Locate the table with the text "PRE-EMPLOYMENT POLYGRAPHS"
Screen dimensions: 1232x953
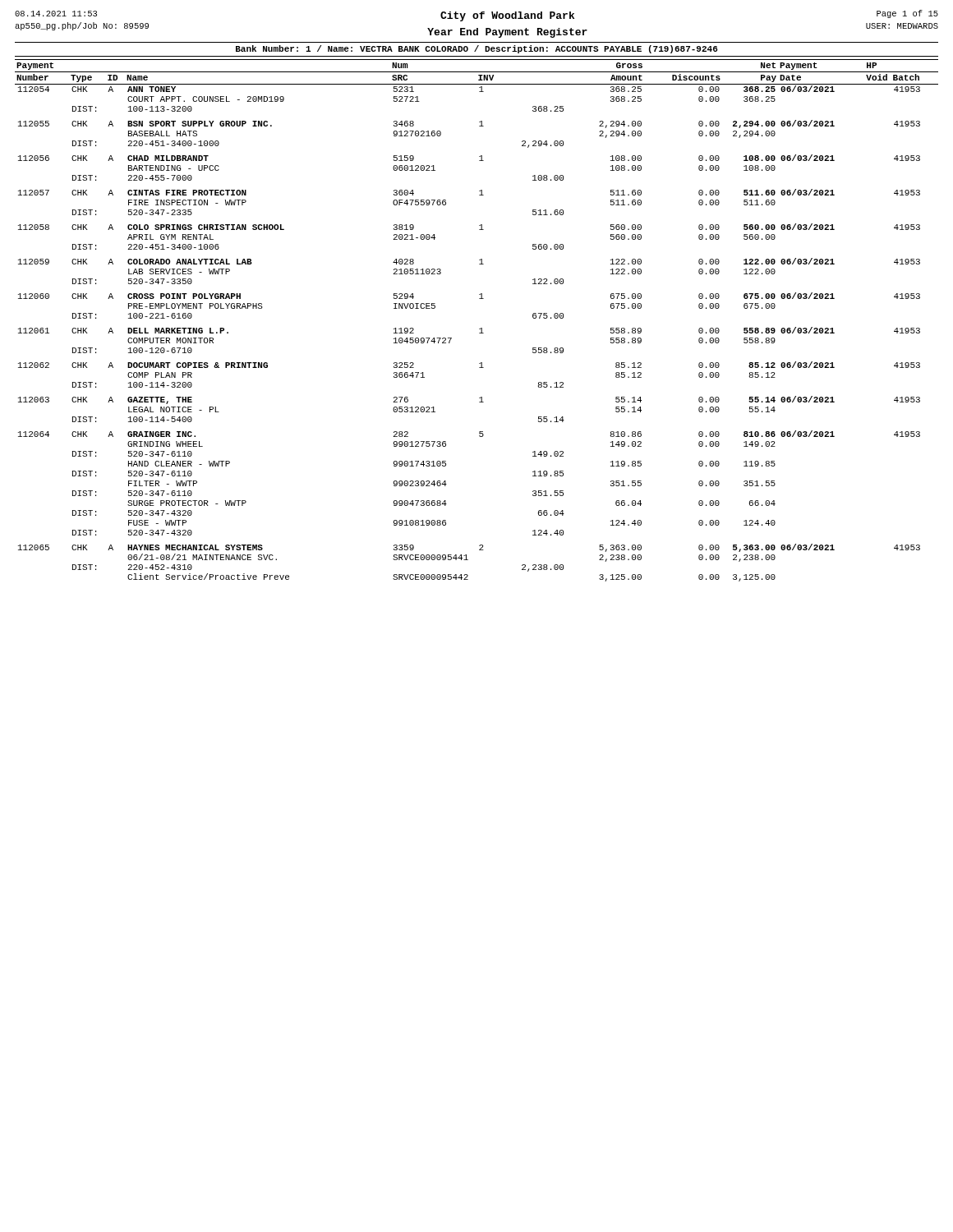click(476, 321)
